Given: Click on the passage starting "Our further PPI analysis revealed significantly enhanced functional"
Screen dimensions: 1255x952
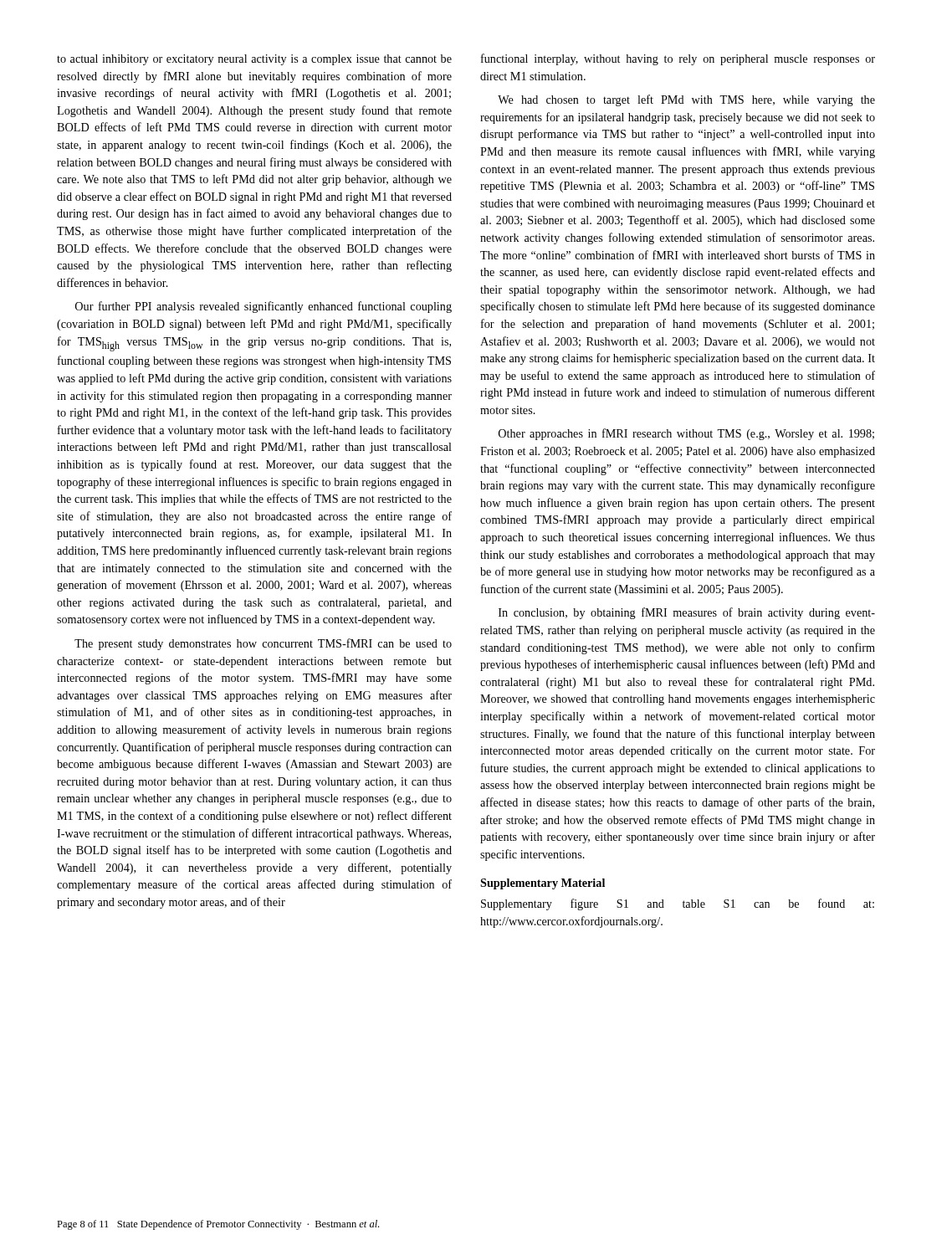Looking at the screenshot, I should tap(254, 463).
